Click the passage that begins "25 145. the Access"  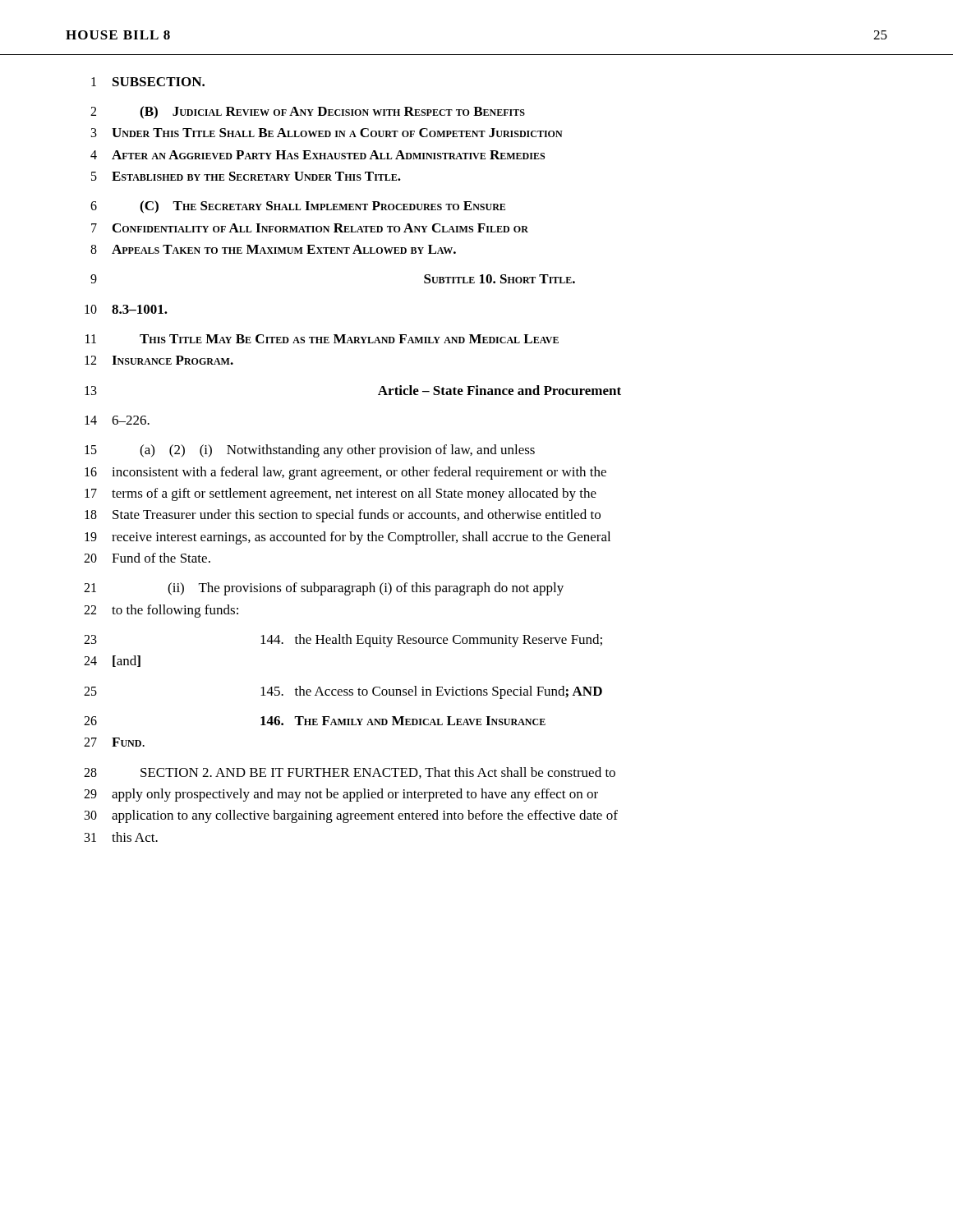(x=476, y=692)
